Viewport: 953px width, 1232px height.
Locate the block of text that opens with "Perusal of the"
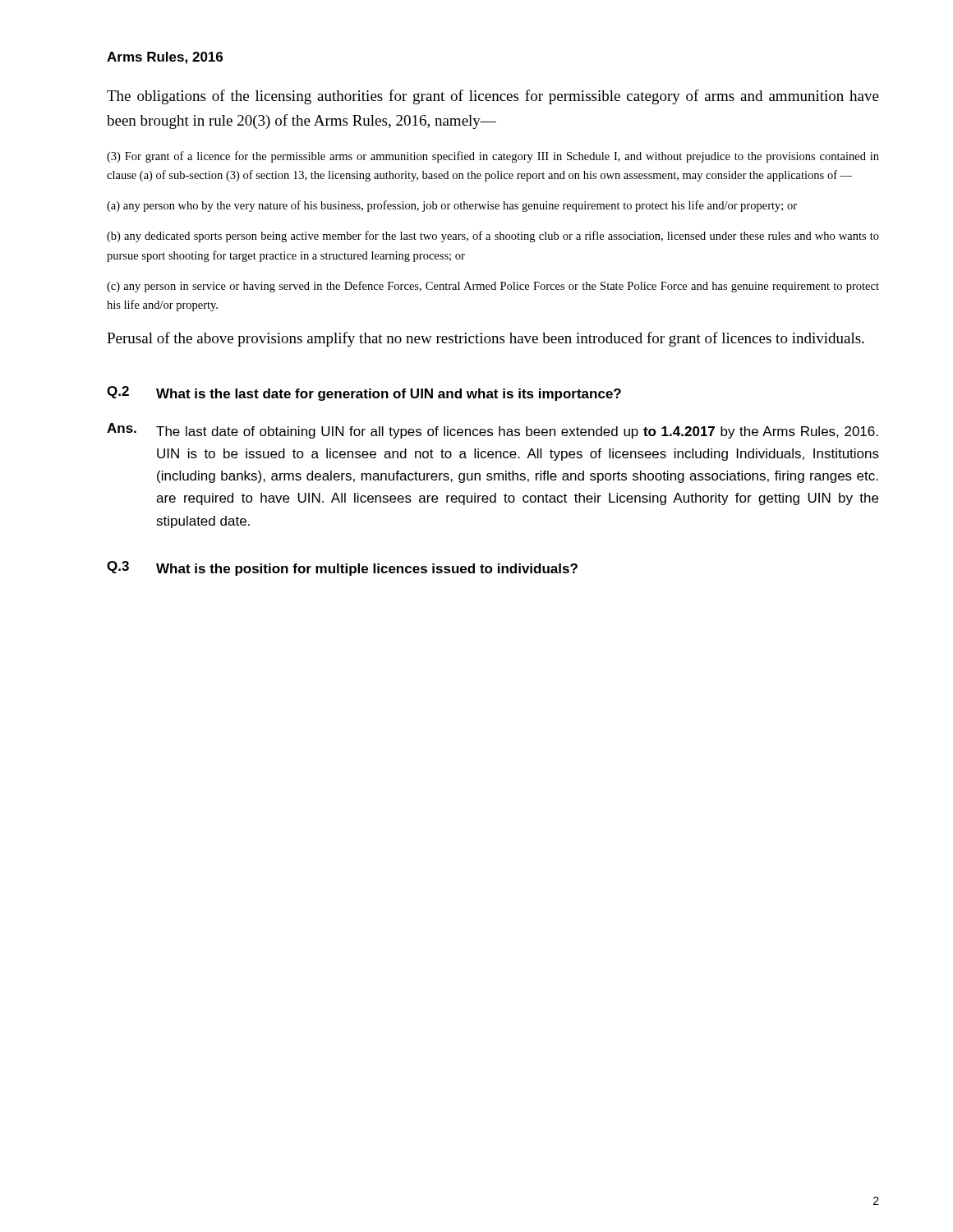(x=486, y=338)
